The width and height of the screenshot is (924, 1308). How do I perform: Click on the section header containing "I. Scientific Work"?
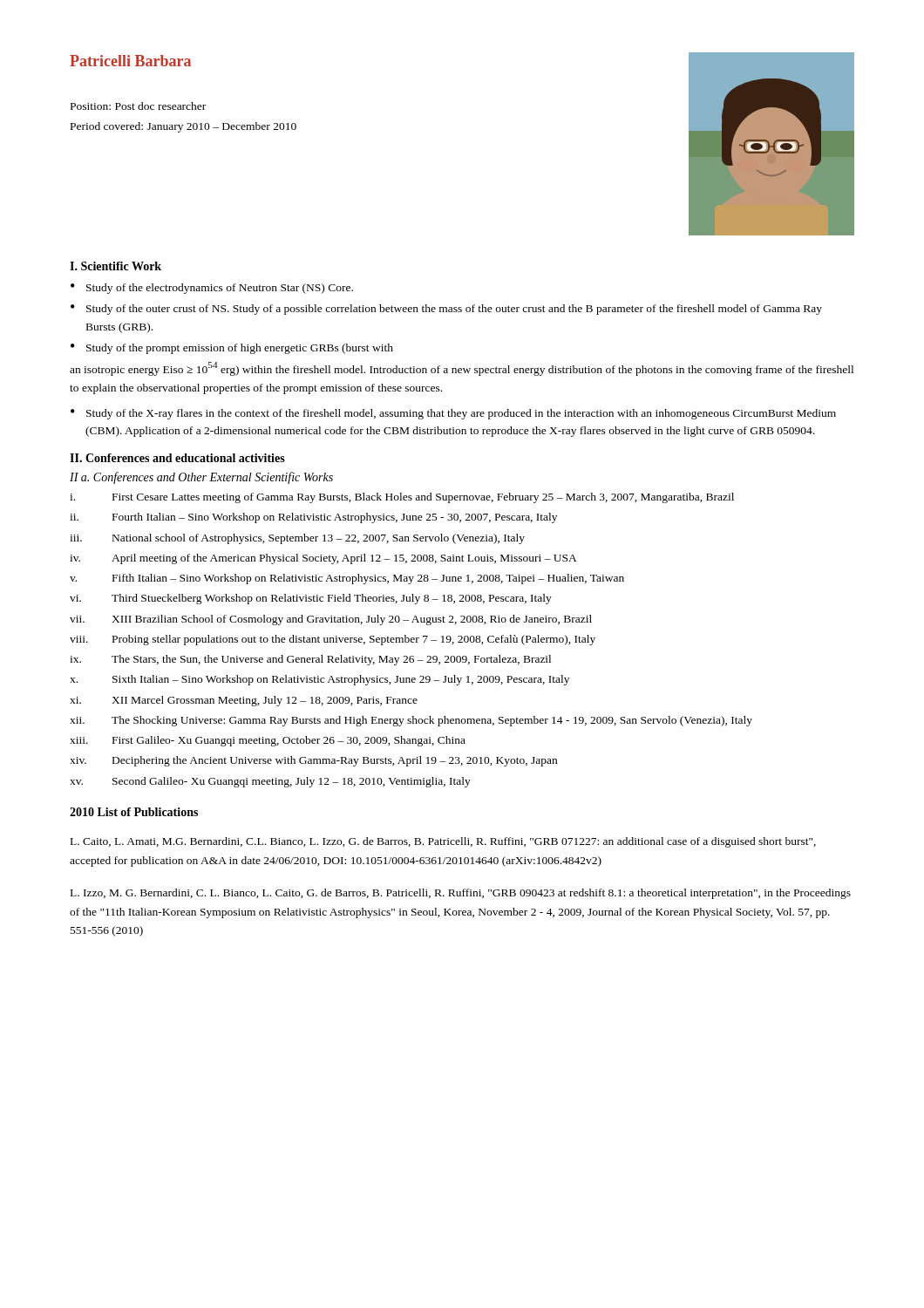click(x=116, y=266)
